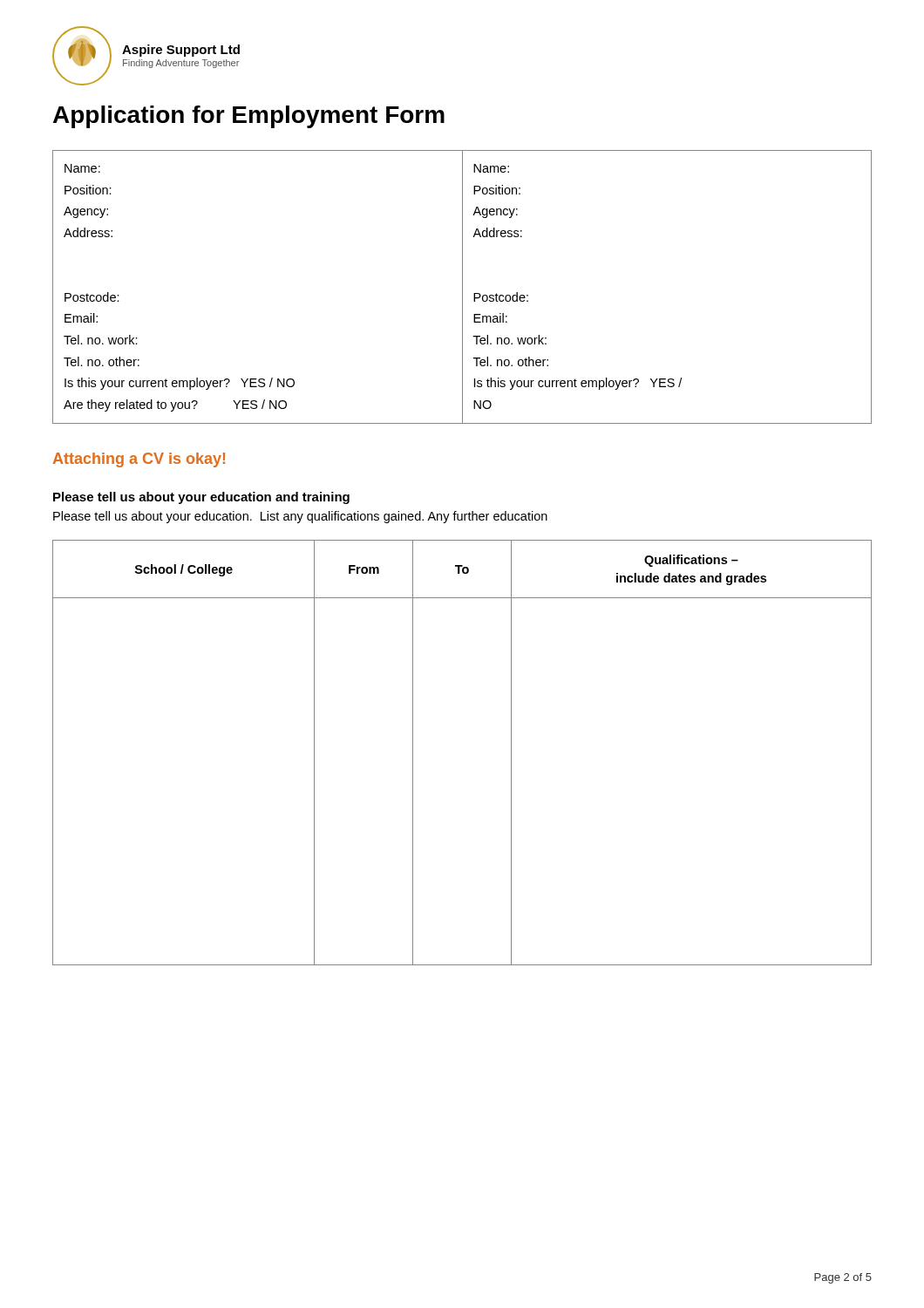Click on the logo

pyautogui.click(x=462, y=56)
